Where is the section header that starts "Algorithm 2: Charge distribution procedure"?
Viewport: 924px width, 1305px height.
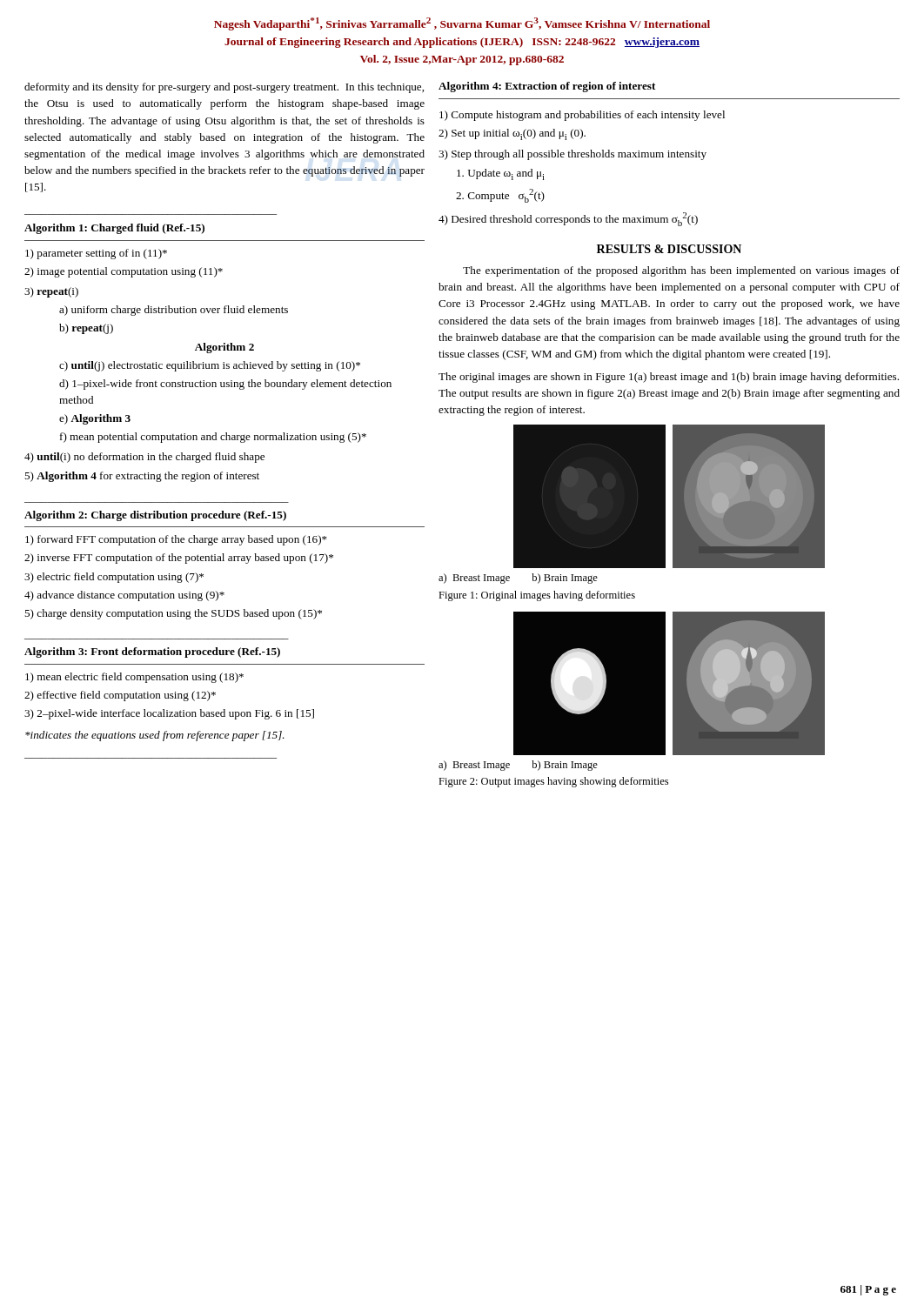(155, 514)
